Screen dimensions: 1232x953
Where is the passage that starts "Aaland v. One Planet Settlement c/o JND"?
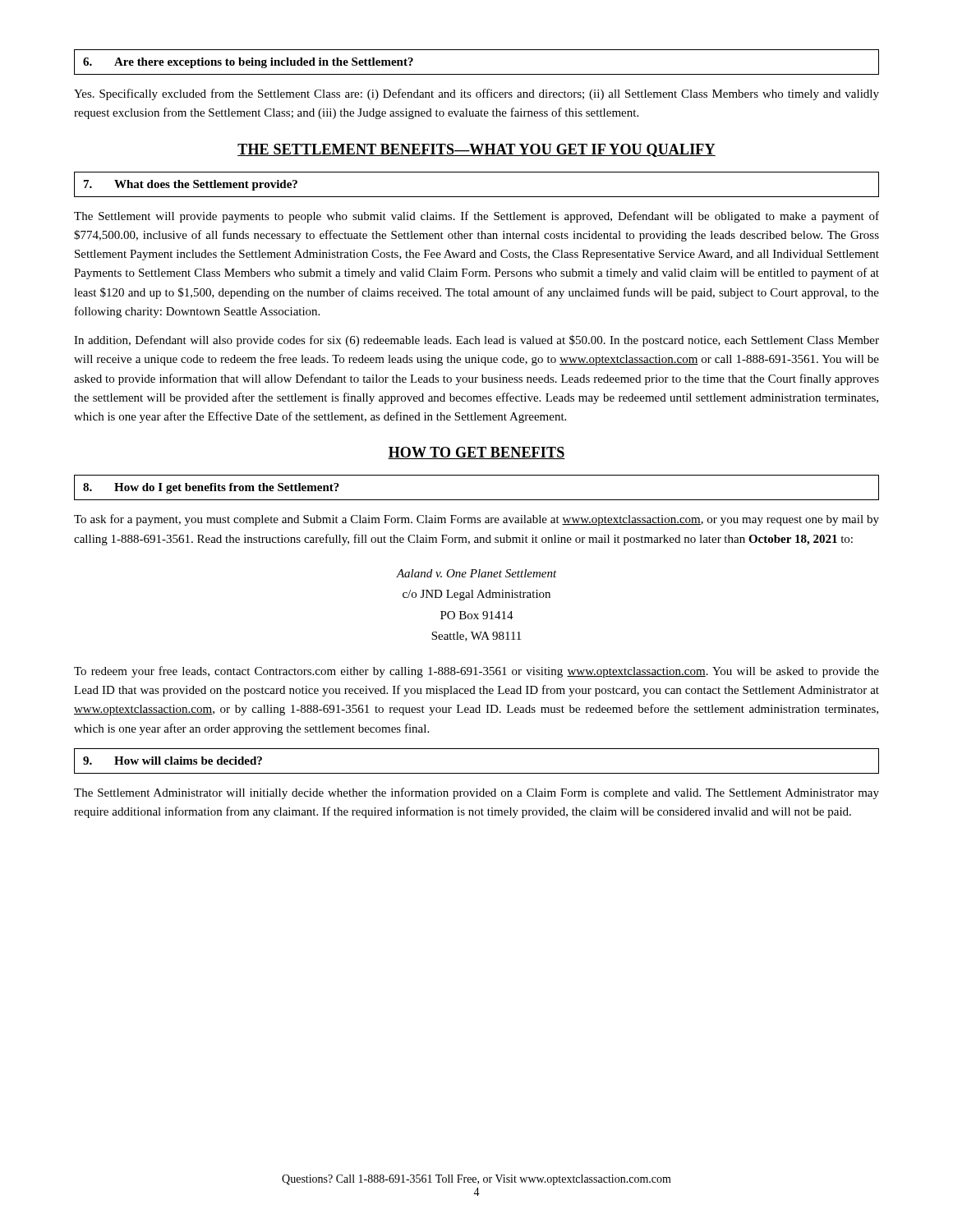tap(476, 604)
